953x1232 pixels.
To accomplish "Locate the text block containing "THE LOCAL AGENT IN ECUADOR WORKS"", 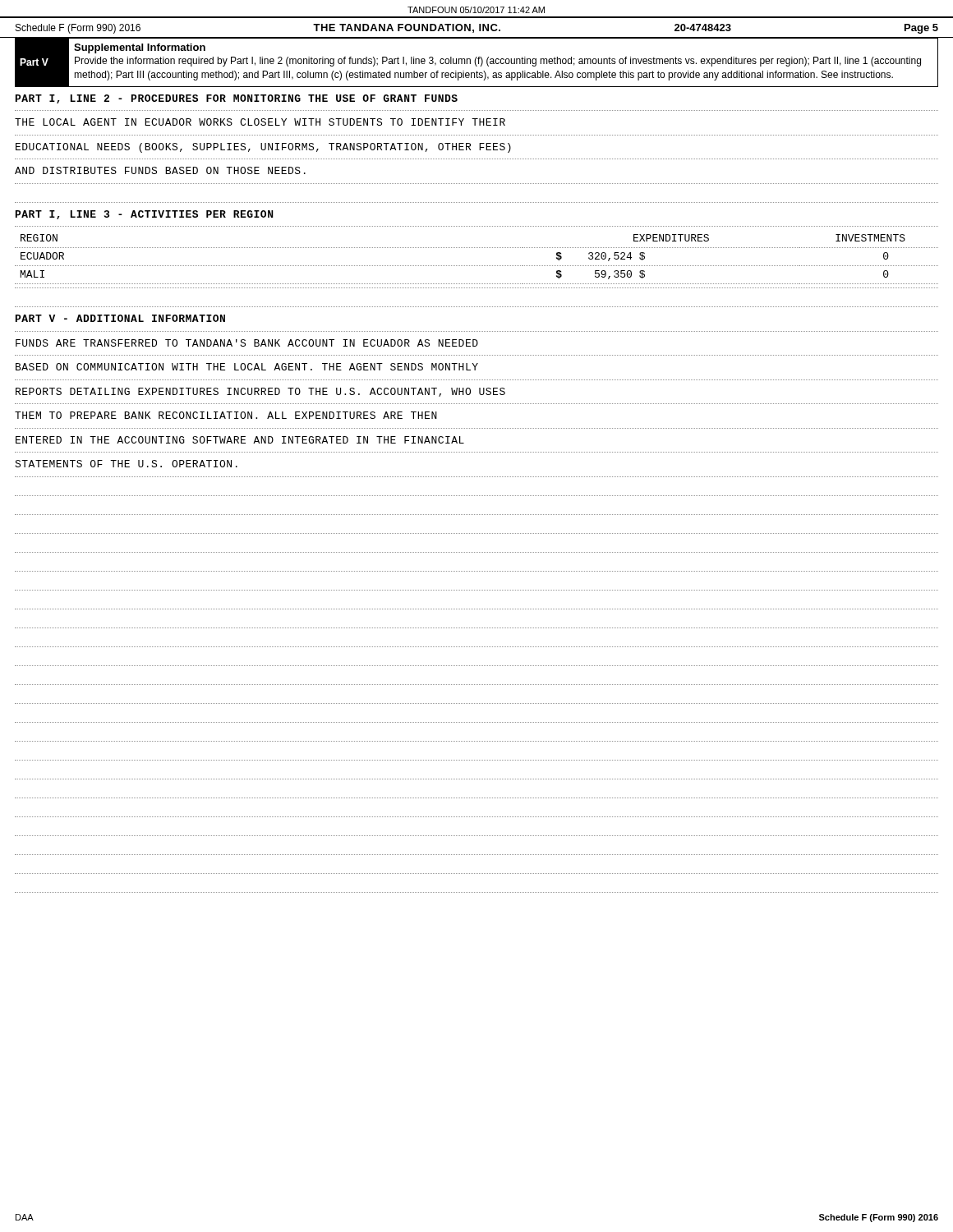I will 260,123.
